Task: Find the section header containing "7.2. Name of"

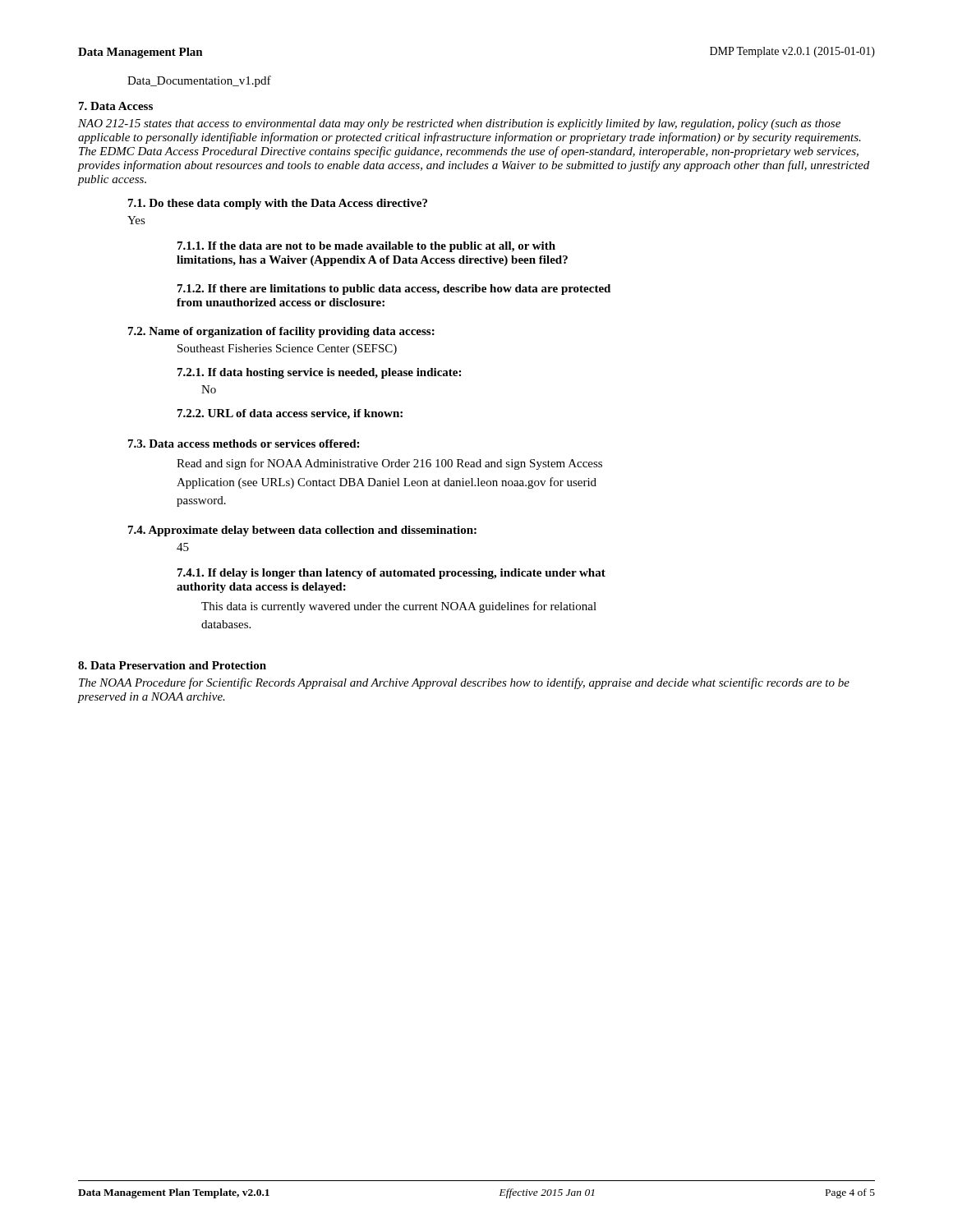Action: coord(281,331)
